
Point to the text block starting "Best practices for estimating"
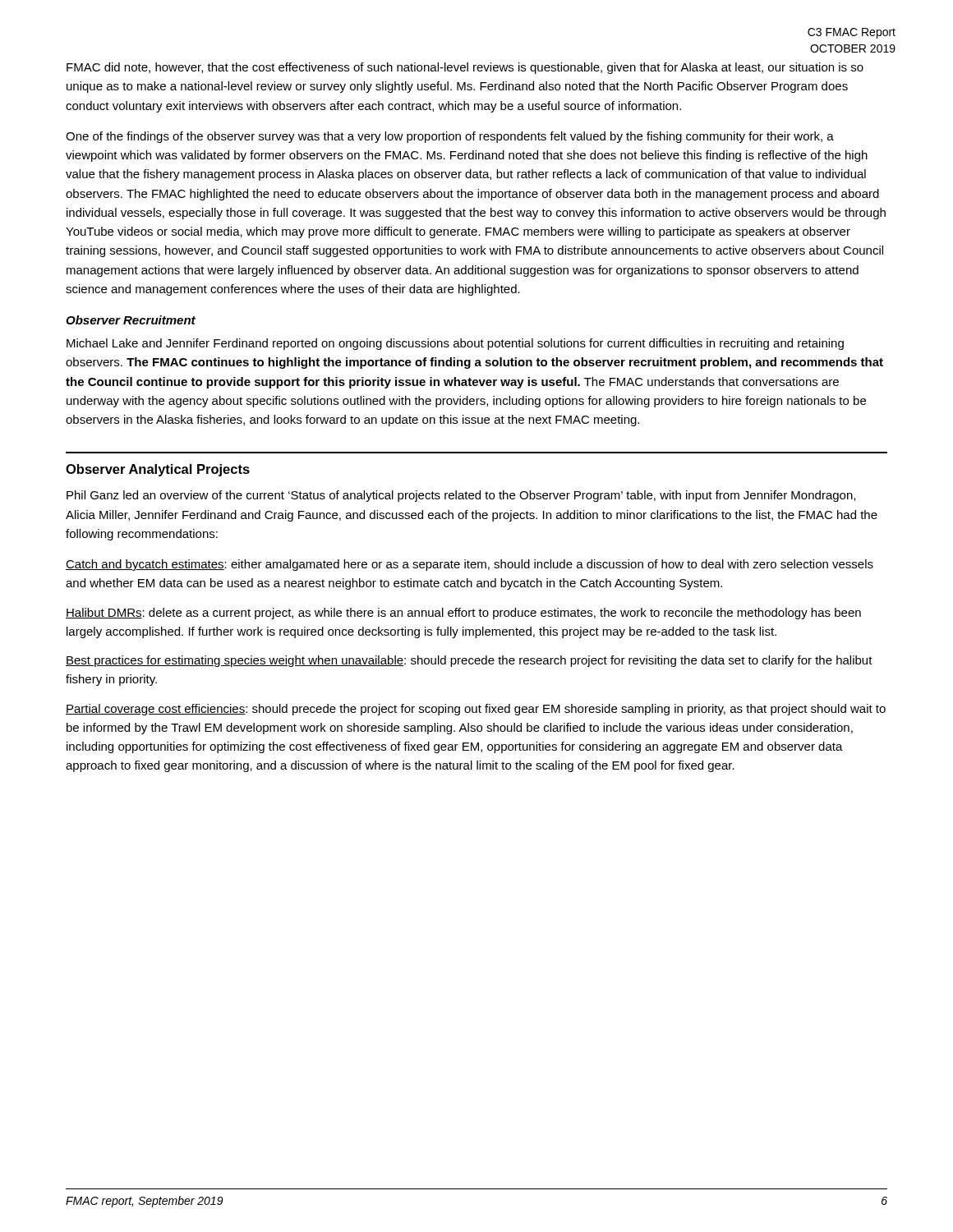coord(469,669)
